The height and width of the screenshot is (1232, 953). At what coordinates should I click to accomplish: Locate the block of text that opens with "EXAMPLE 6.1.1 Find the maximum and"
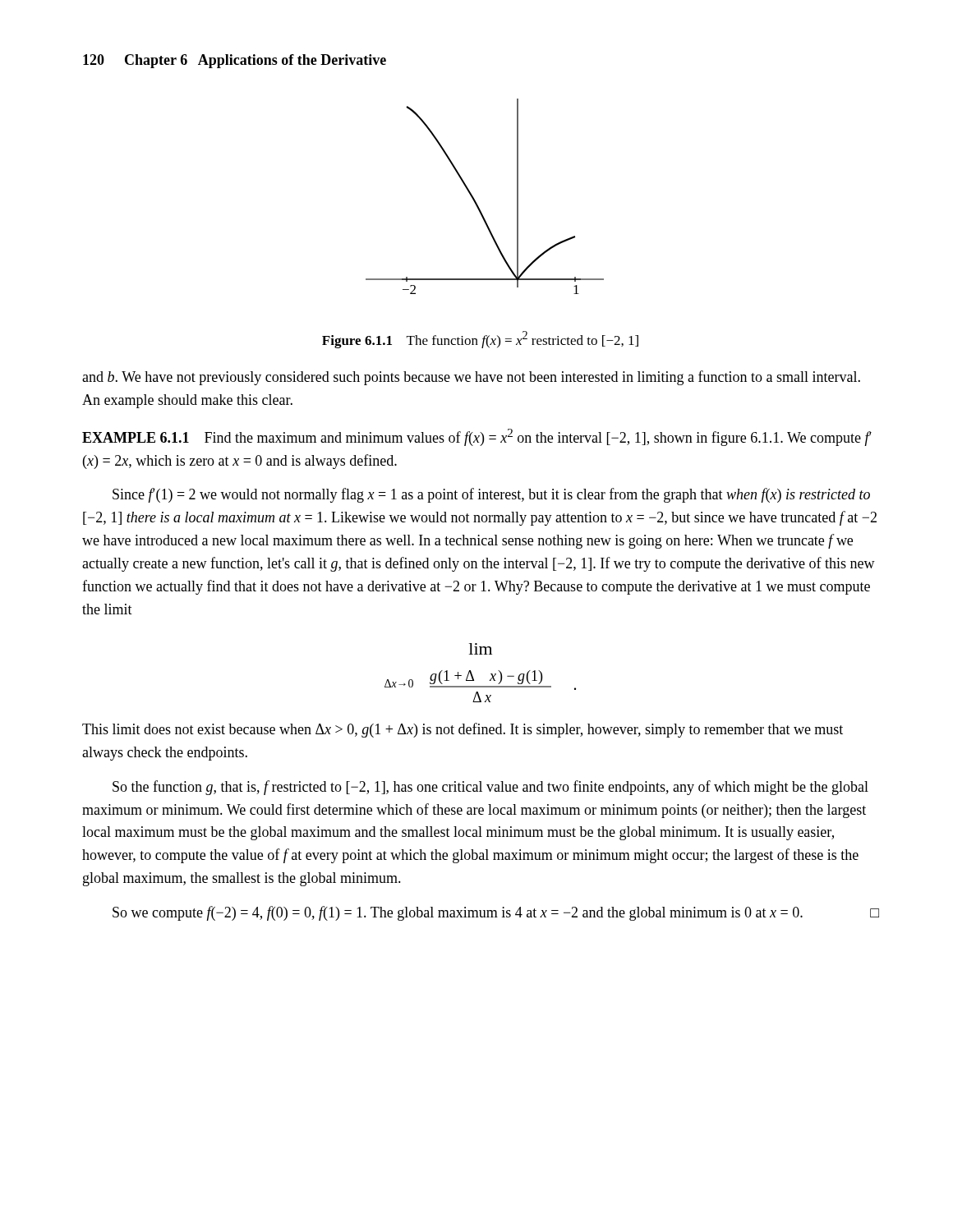[477, 447]
